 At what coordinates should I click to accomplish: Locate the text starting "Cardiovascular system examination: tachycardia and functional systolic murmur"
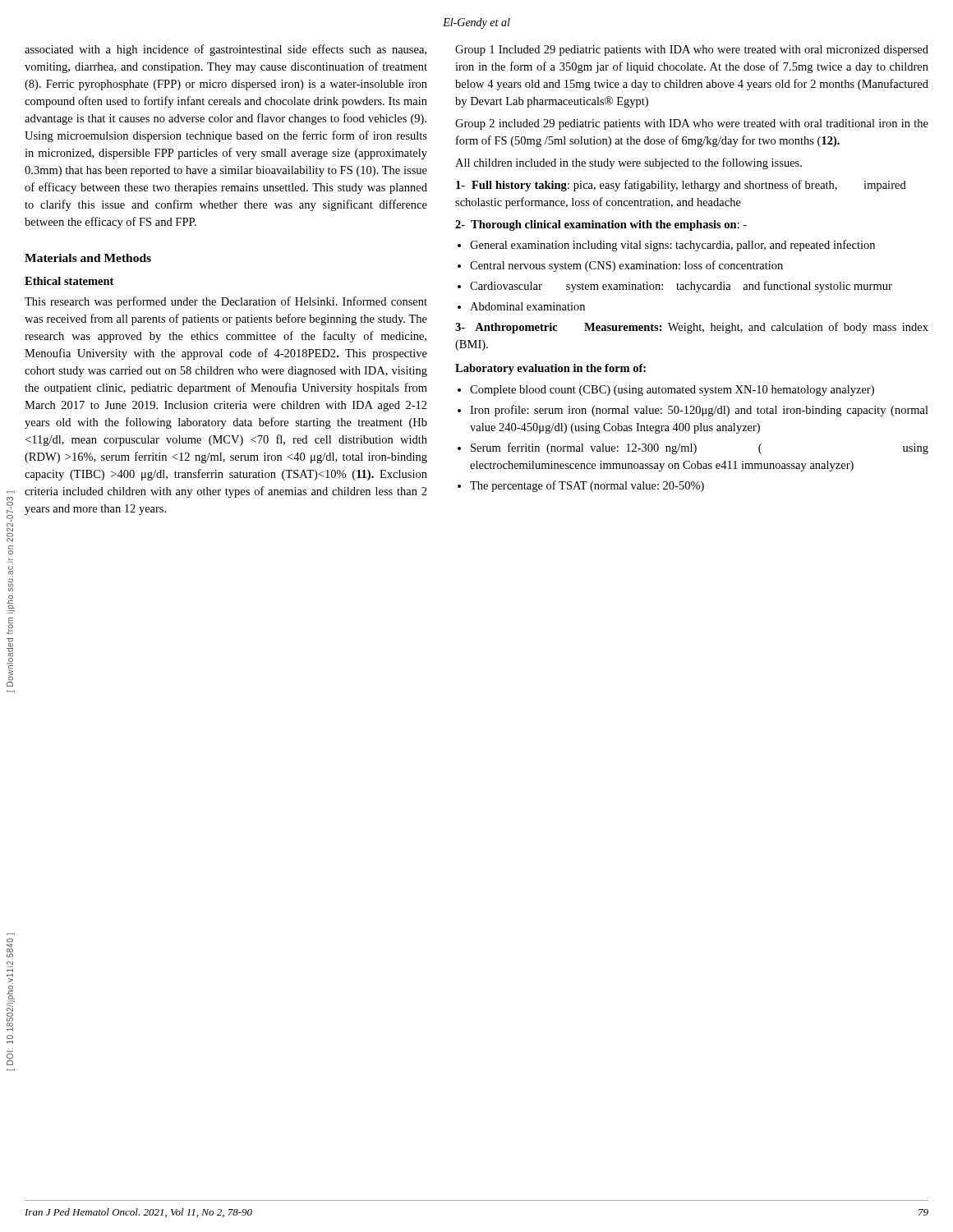tap(681, 286)
